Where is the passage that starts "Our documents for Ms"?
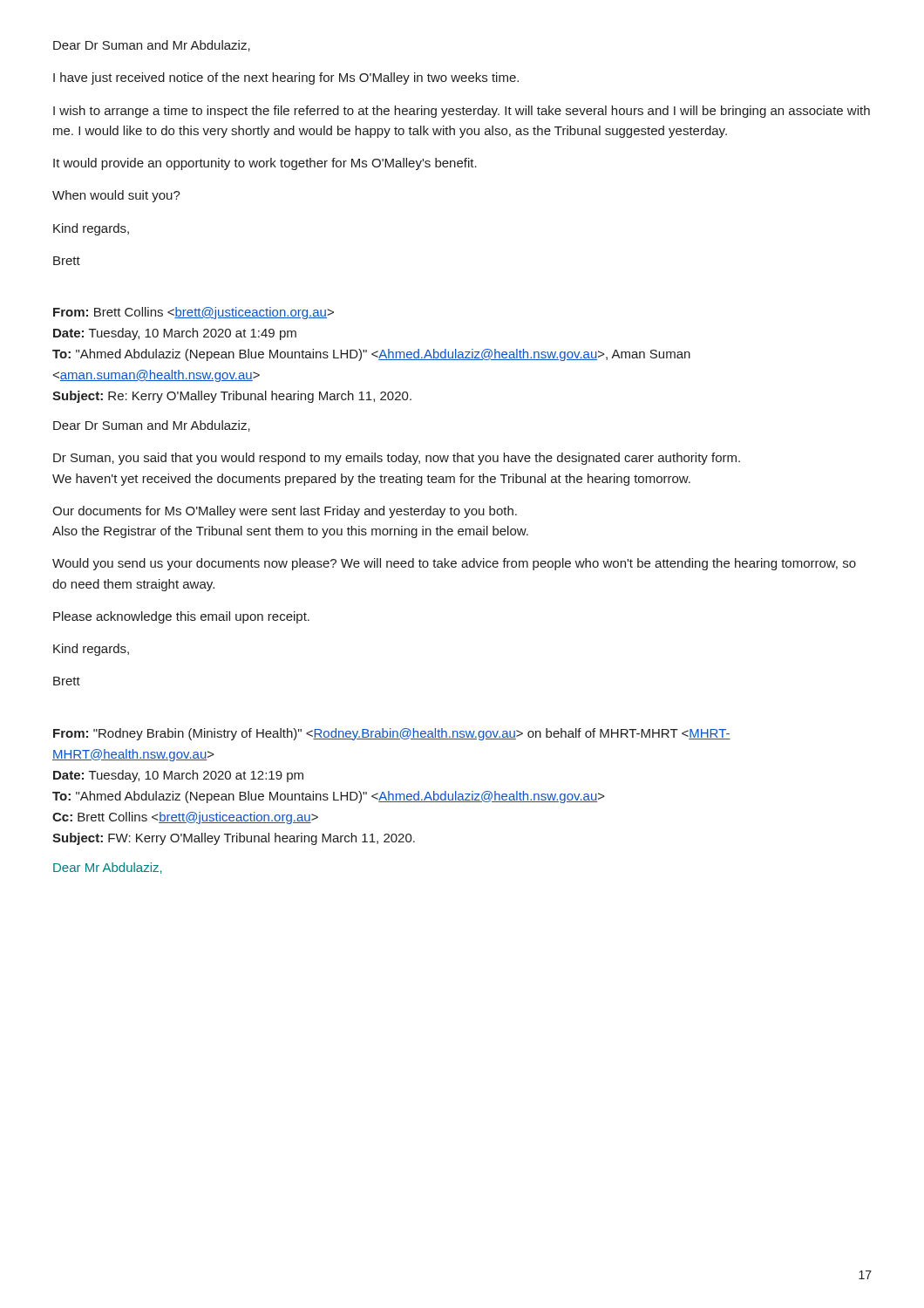924x1308 pixels. pos(291,520)
